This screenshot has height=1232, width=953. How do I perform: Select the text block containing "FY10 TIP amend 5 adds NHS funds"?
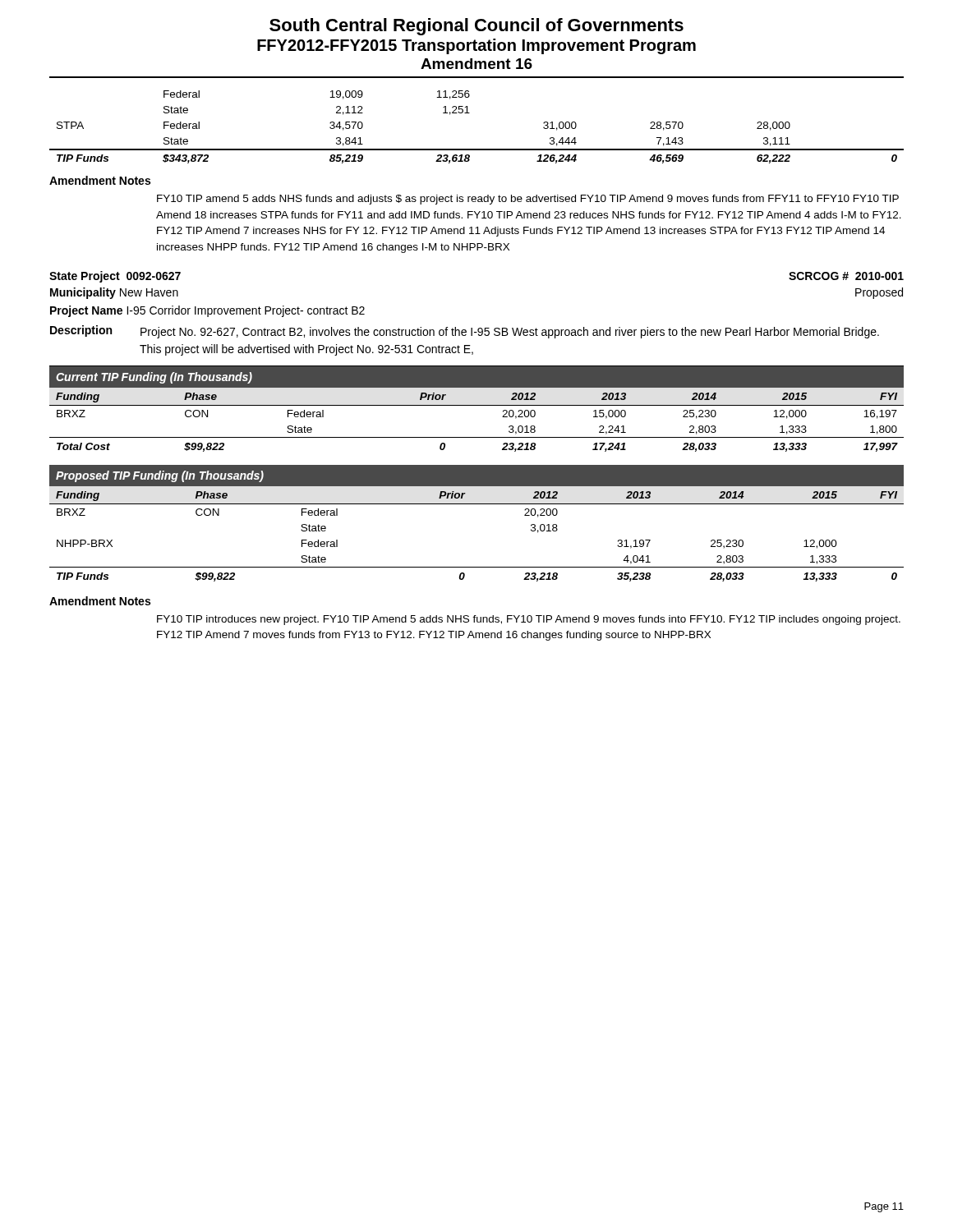click(529, 222)
